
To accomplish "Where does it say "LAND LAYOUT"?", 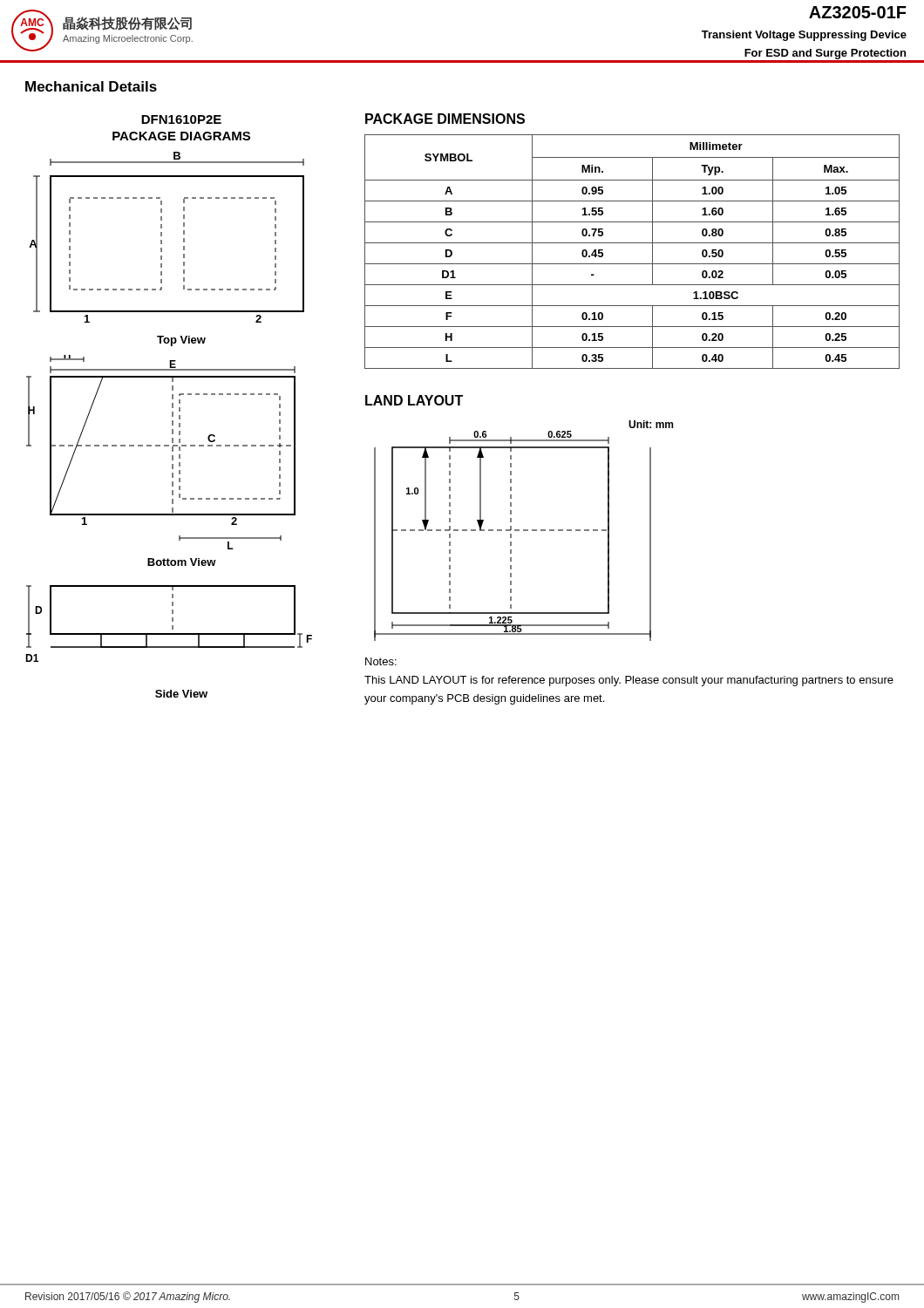I will pyautogui.click(x=414, y=401).
